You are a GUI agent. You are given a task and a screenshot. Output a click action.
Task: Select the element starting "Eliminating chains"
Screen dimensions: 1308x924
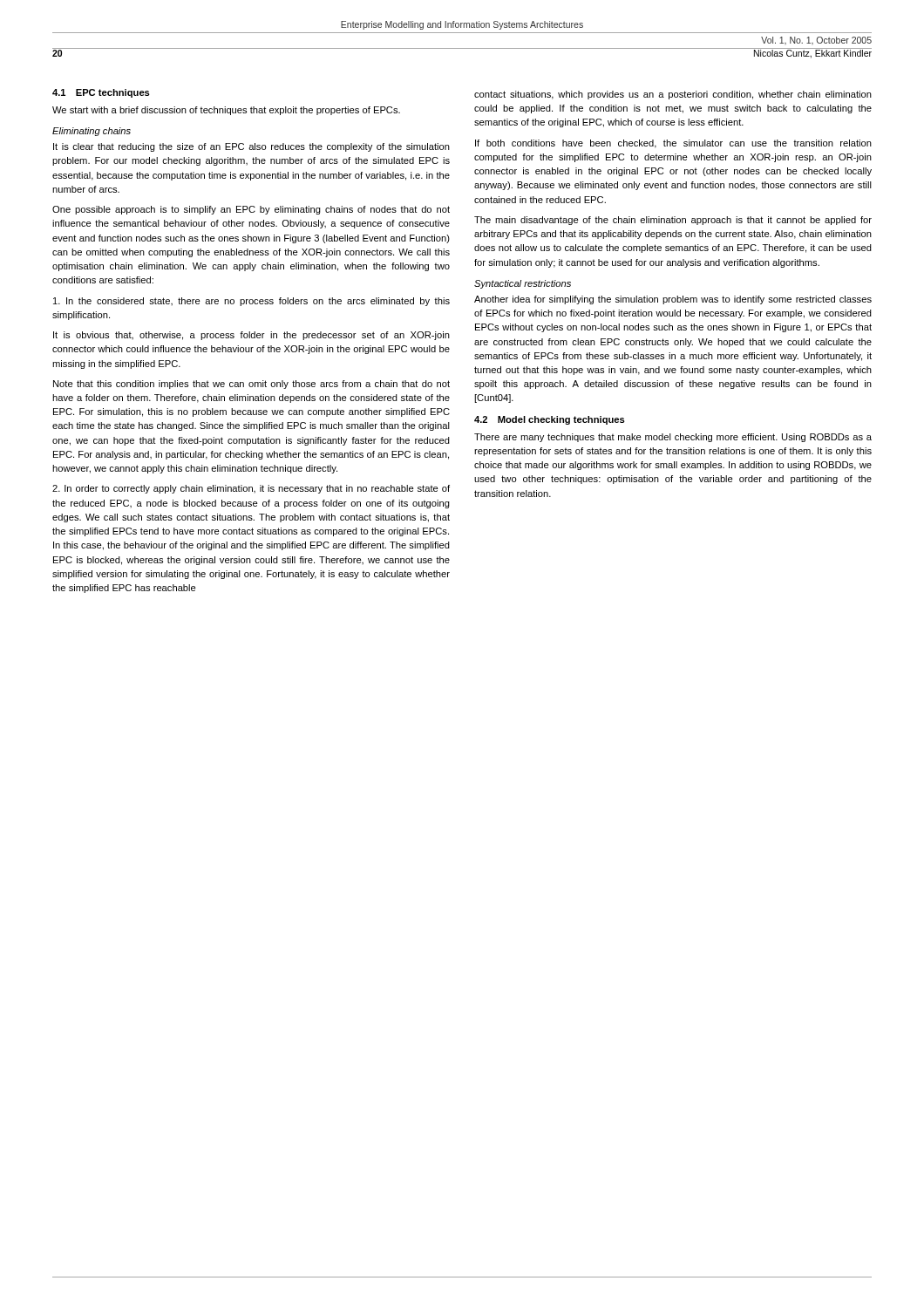pos(92,131)
